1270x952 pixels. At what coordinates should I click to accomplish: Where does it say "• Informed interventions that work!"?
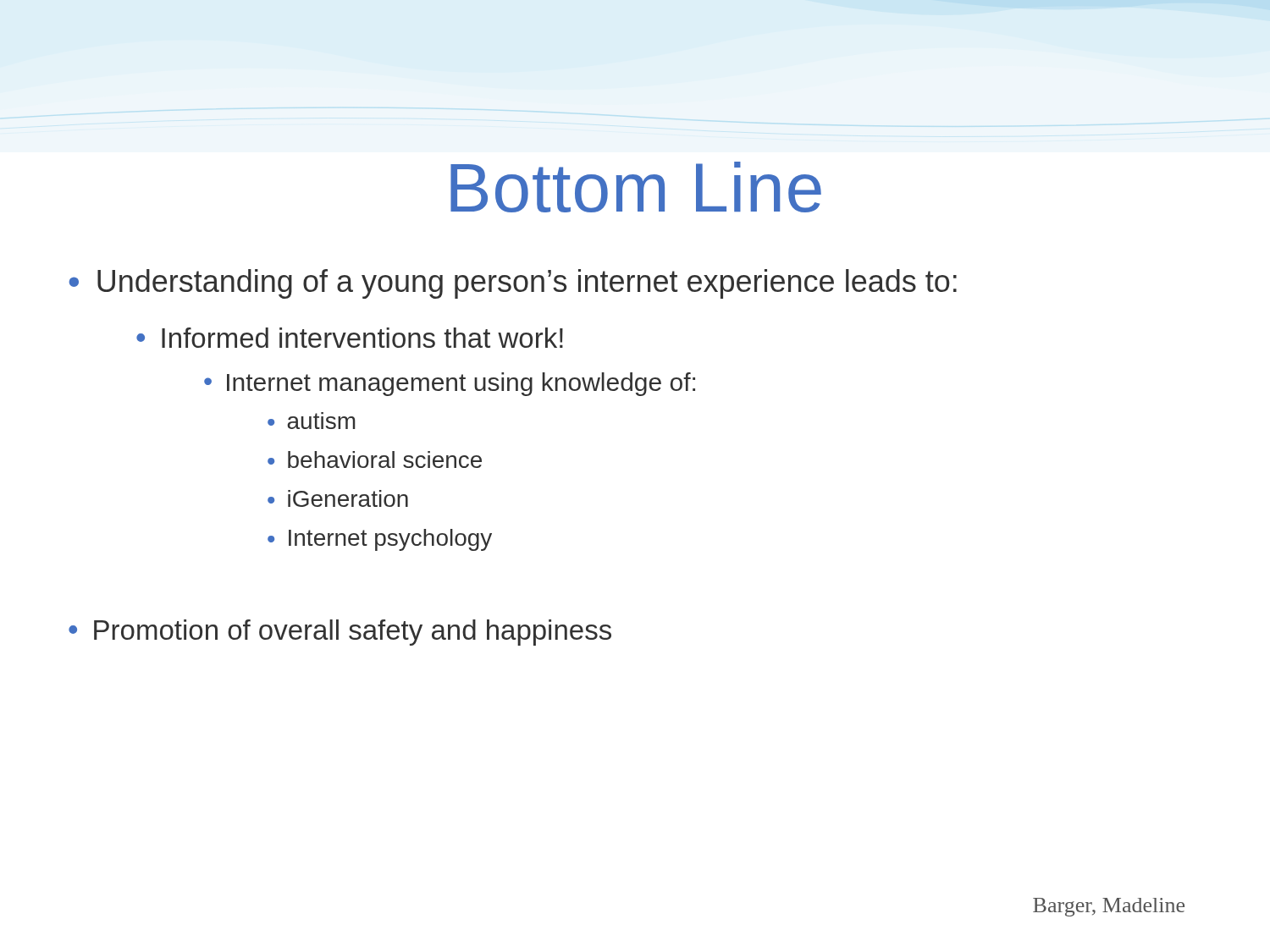(350, 339)
